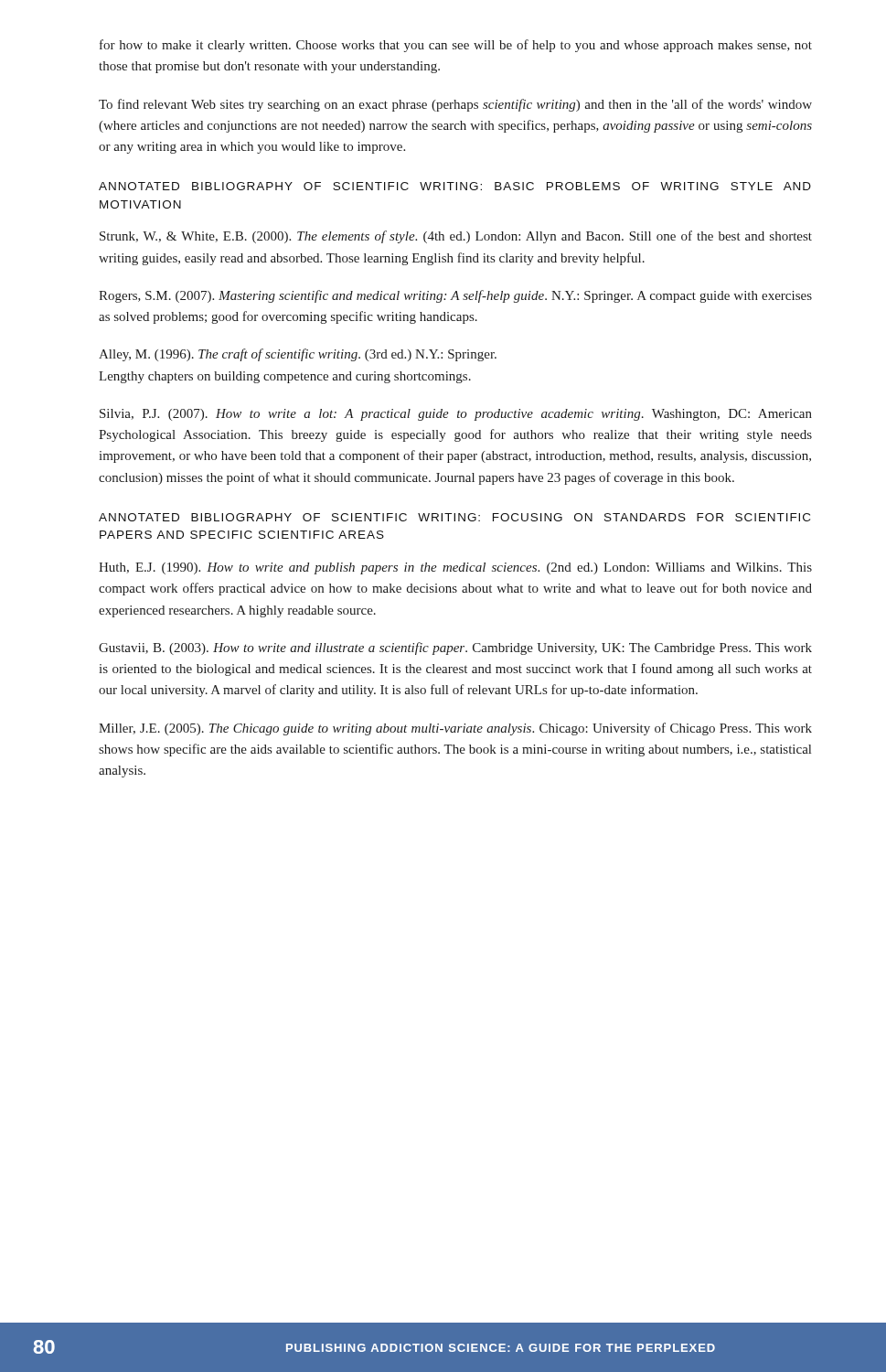Image resolution: width=886 pixels, height=1372 pixels.
Task: Click the passage that begins "Silvia, P.J. (2007). How to write"
Action: (455, 445)
